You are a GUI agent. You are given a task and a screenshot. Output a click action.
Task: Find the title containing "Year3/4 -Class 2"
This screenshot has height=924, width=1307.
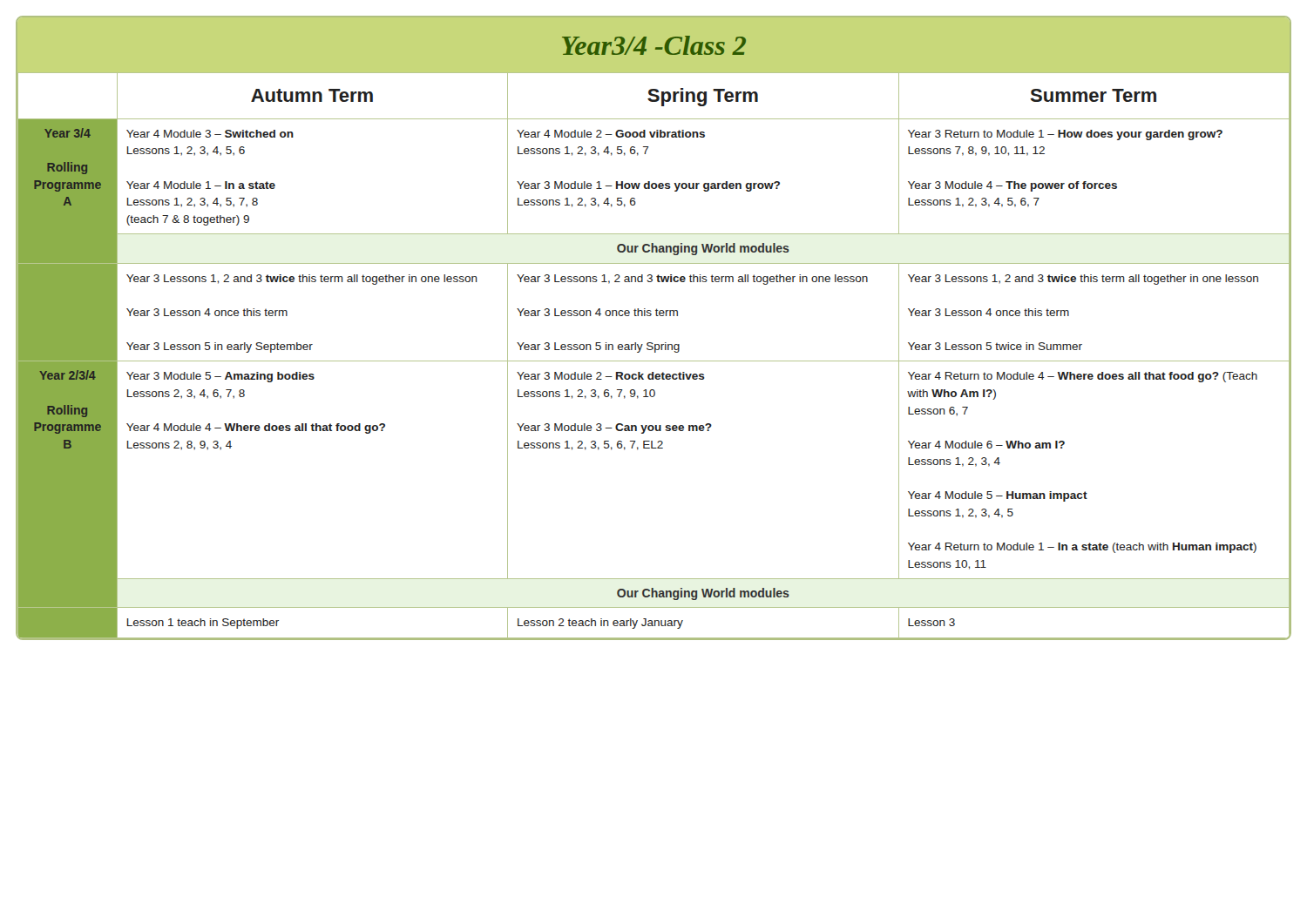[x=654, y=45]
